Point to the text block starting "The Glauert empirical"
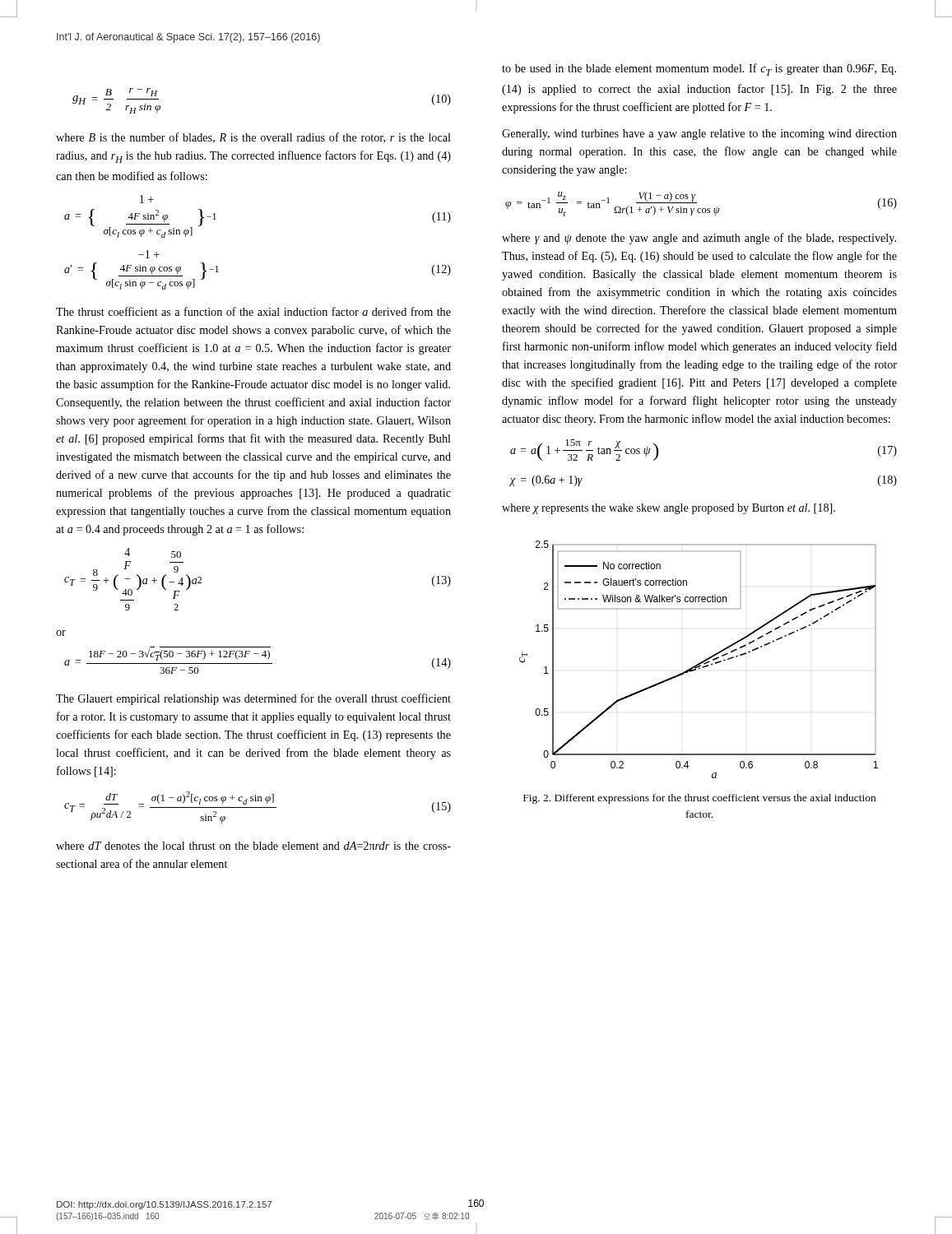The image size is (952, 1234). click(253, 734)
